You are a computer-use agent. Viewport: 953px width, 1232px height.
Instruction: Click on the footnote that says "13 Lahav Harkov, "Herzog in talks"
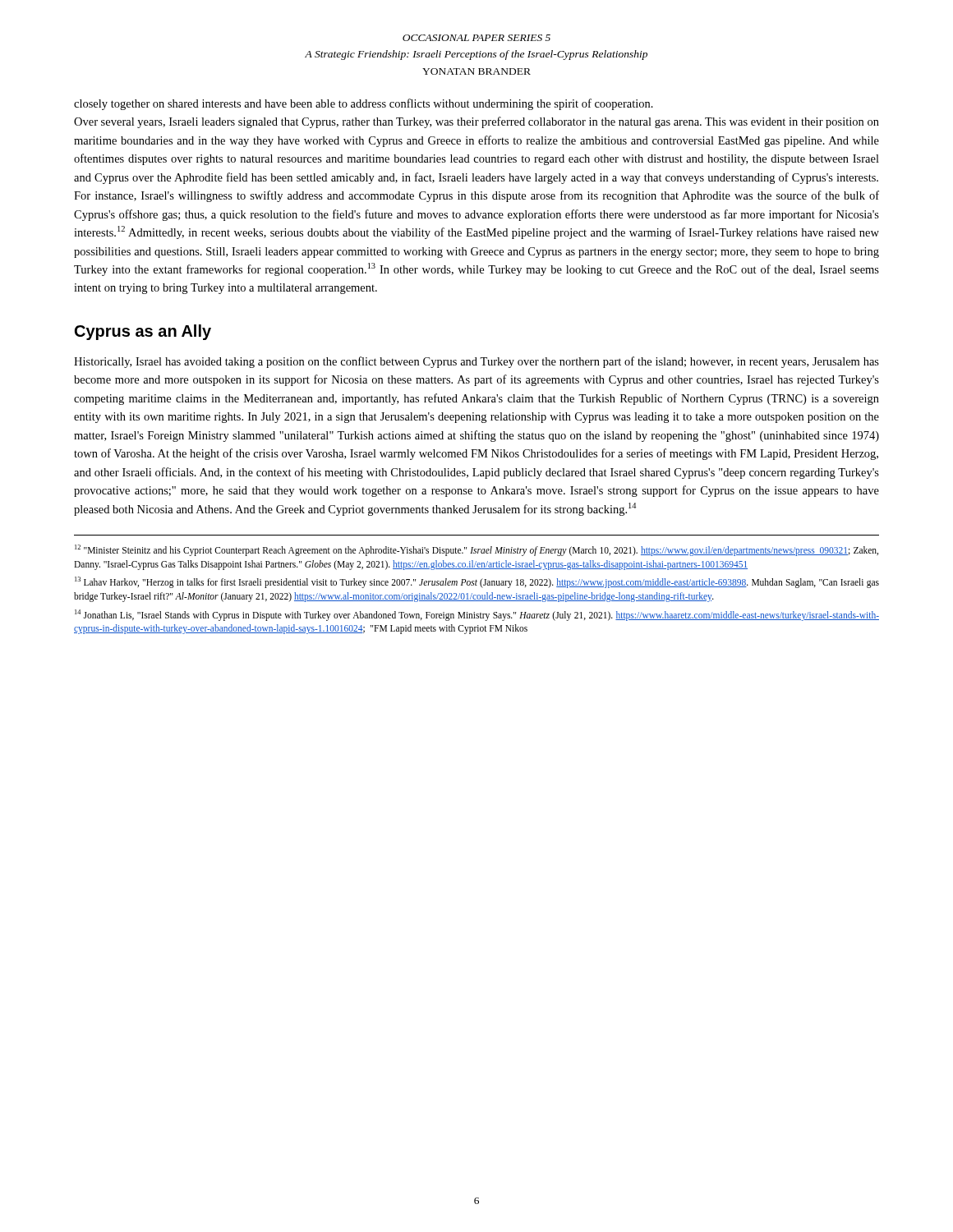point(476,589)
